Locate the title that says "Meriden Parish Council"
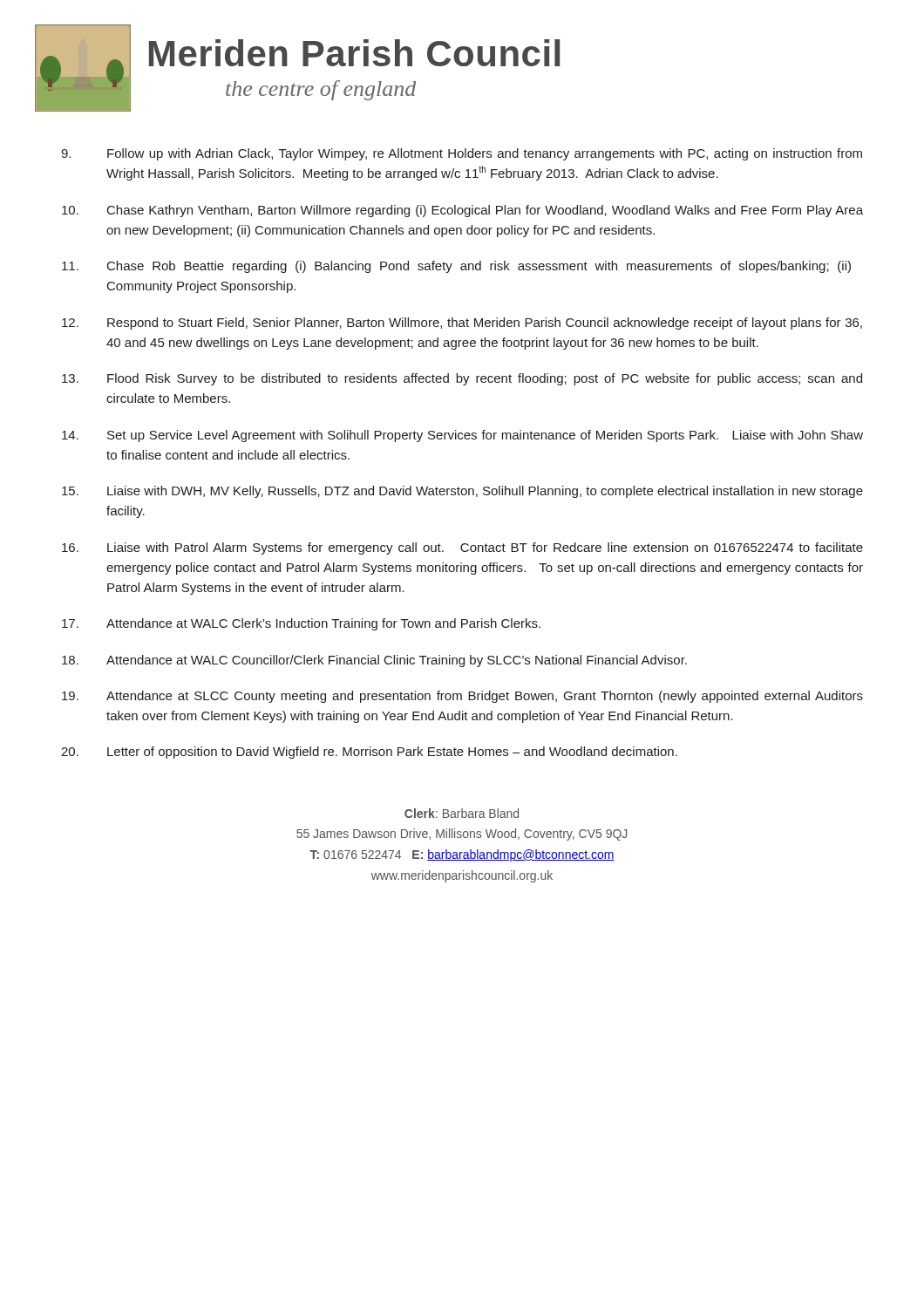Screen dimensions: 1308x924 pyautogui.click(x=355, y=68)
